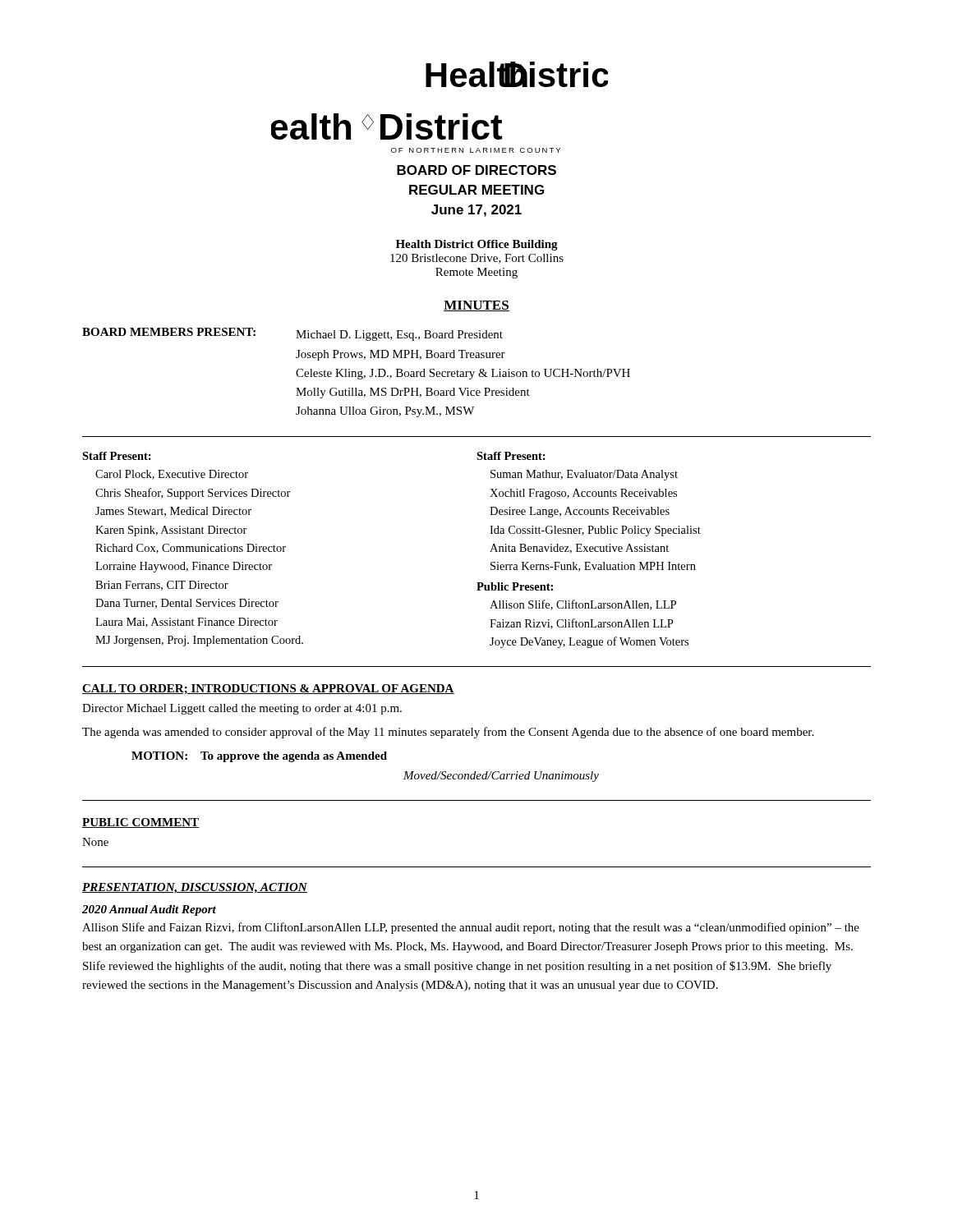Viewport: 953px width, 1232px height.
Task: Click on the passage starting "PRESENTATION, DISCUSSION, ACTION"
Action: [195, 887]
